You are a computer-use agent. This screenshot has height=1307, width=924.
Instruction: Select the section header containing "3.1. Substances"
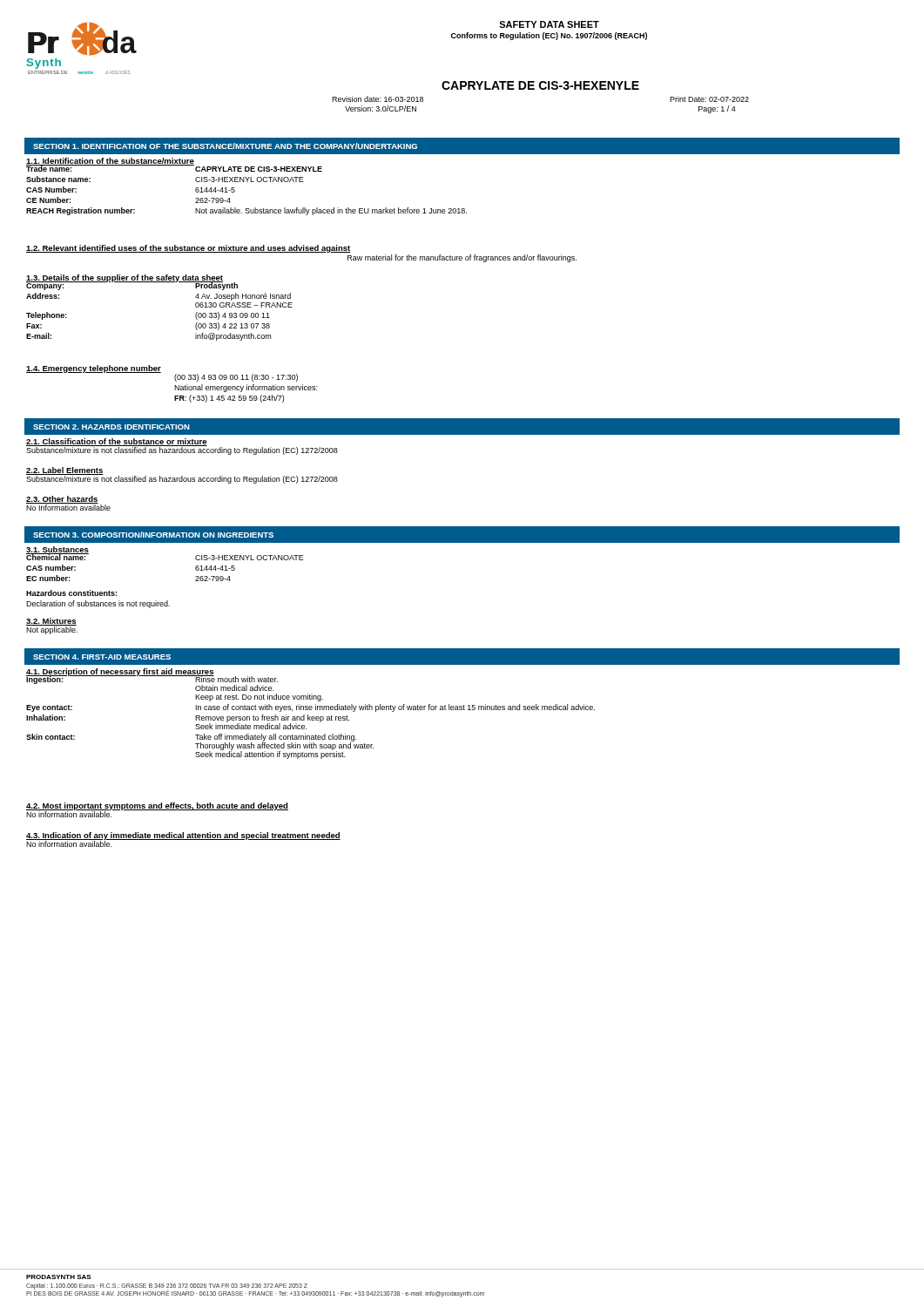click(57, 549)
